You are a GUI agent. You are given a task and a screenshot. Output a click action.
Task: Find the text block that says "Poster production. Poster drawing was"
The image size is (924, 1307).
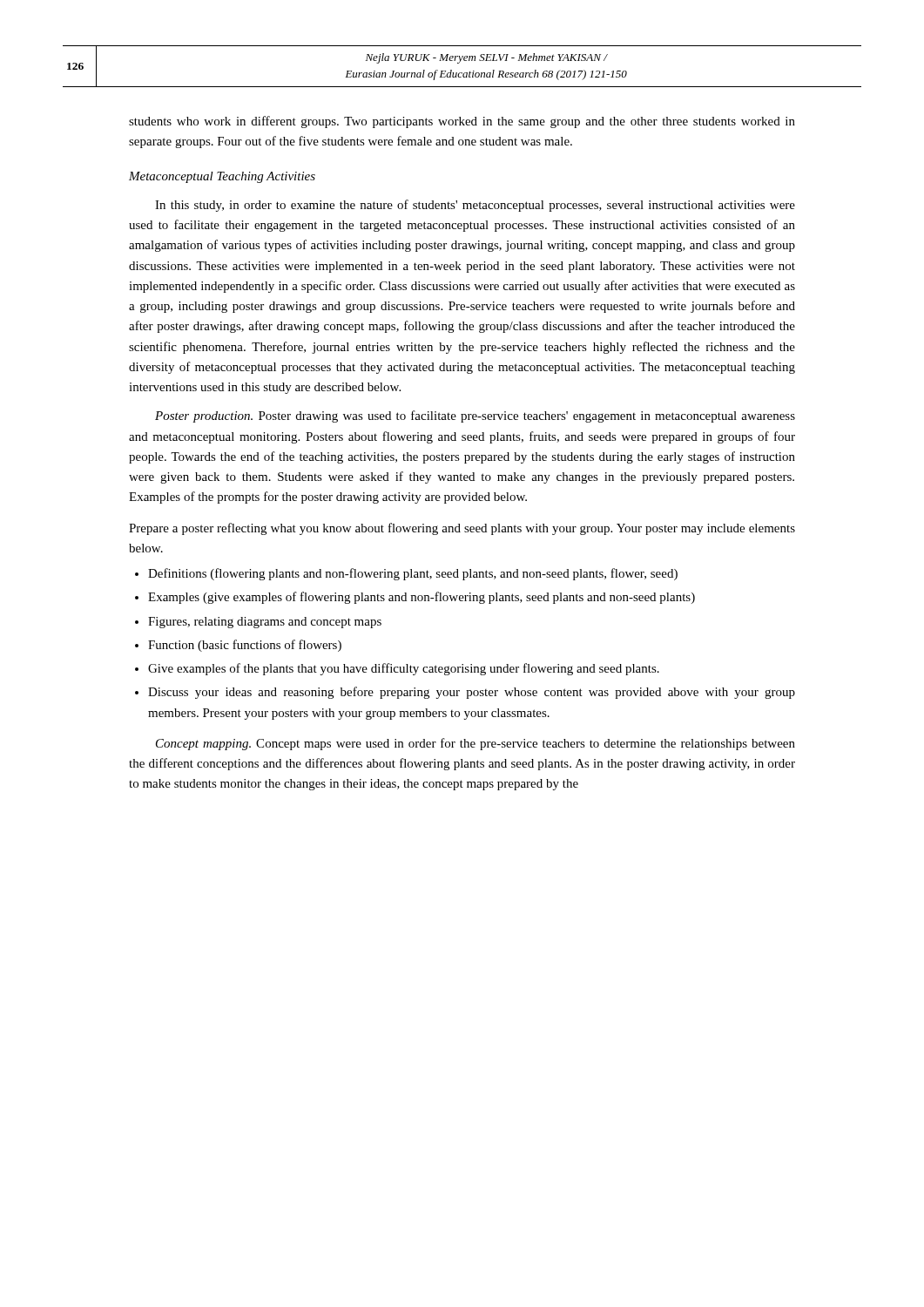coord(462,457)
